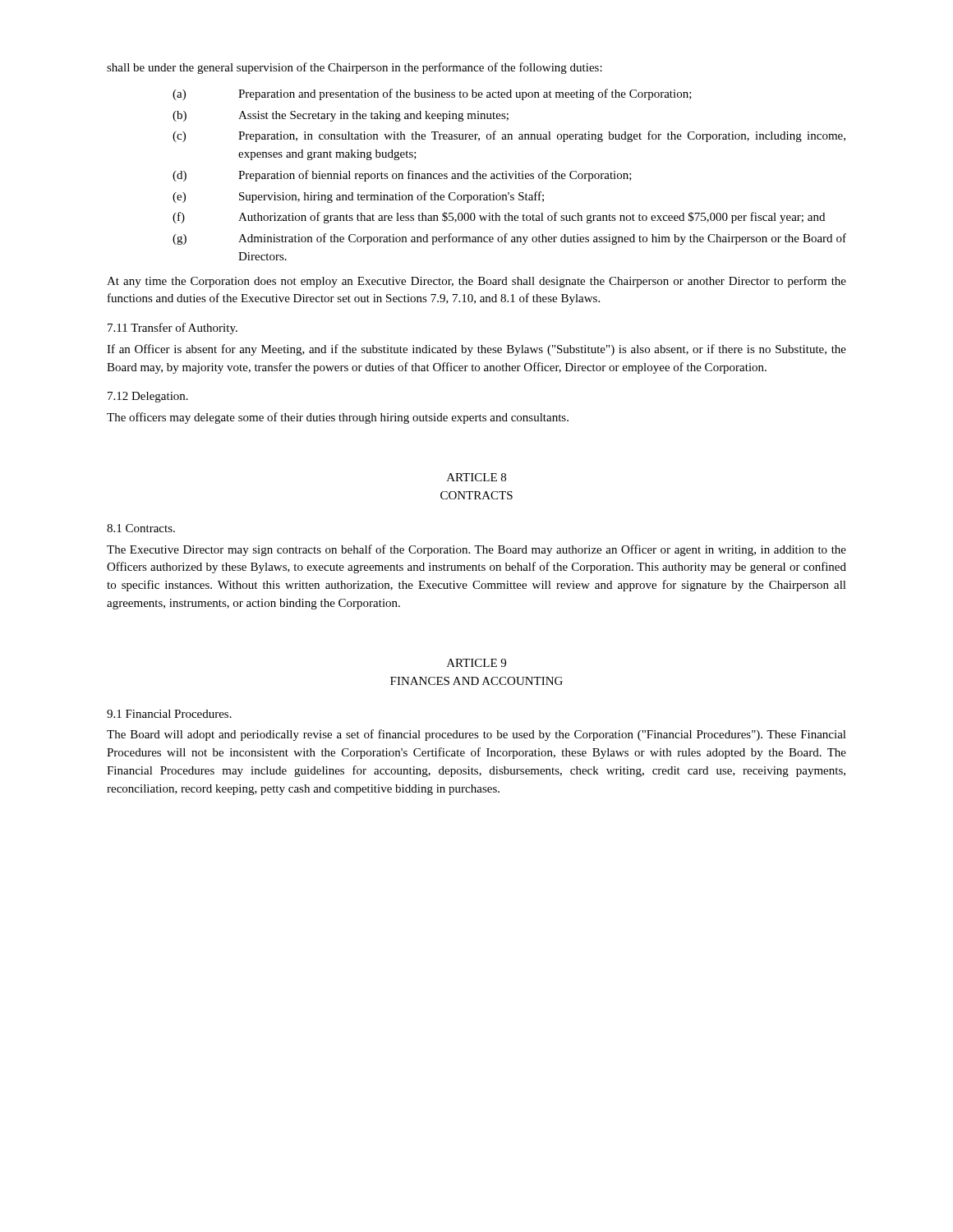Locate the list item with the text "(d) Preparation of biennial reports"
The height and width of the screenshot is (1232, 953).
[x=476, y=175]
